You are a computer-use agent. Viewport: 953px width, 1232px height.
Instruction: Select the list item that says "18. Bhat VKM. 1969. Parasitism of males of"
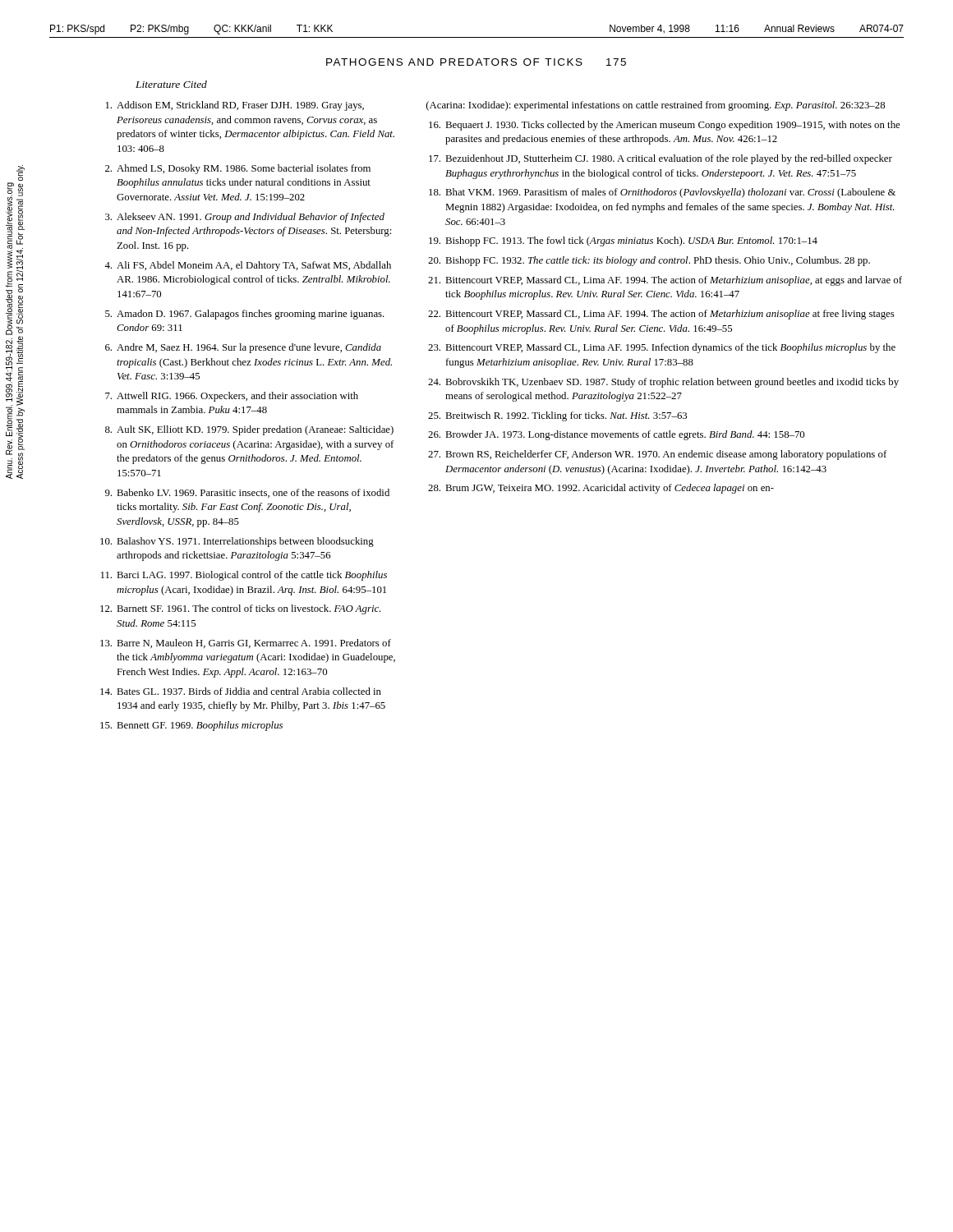pos(663,208)
